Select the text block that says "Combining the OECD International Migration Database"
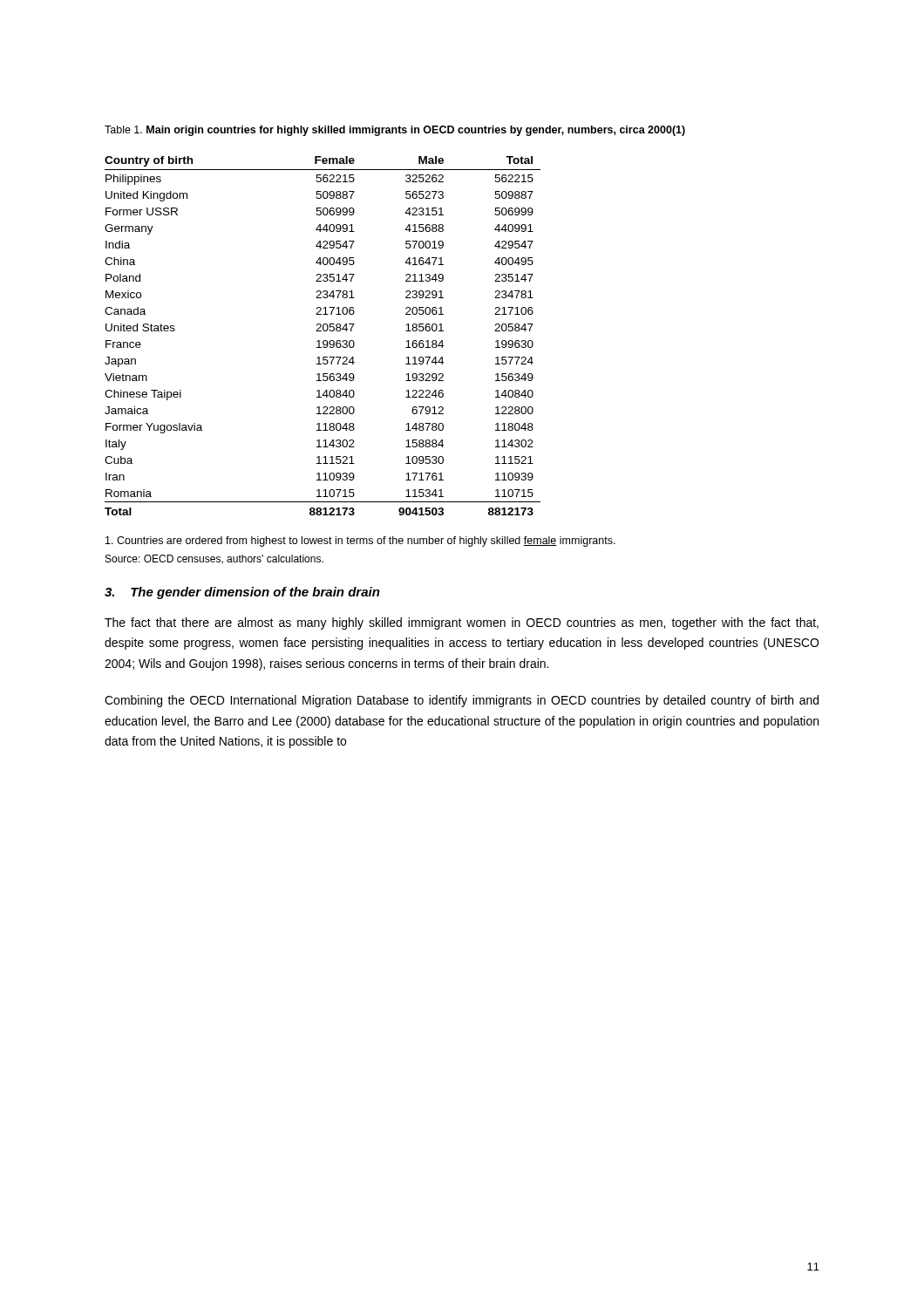The height and width of the screenshot is (1308, 924). (x=462, y=721)
